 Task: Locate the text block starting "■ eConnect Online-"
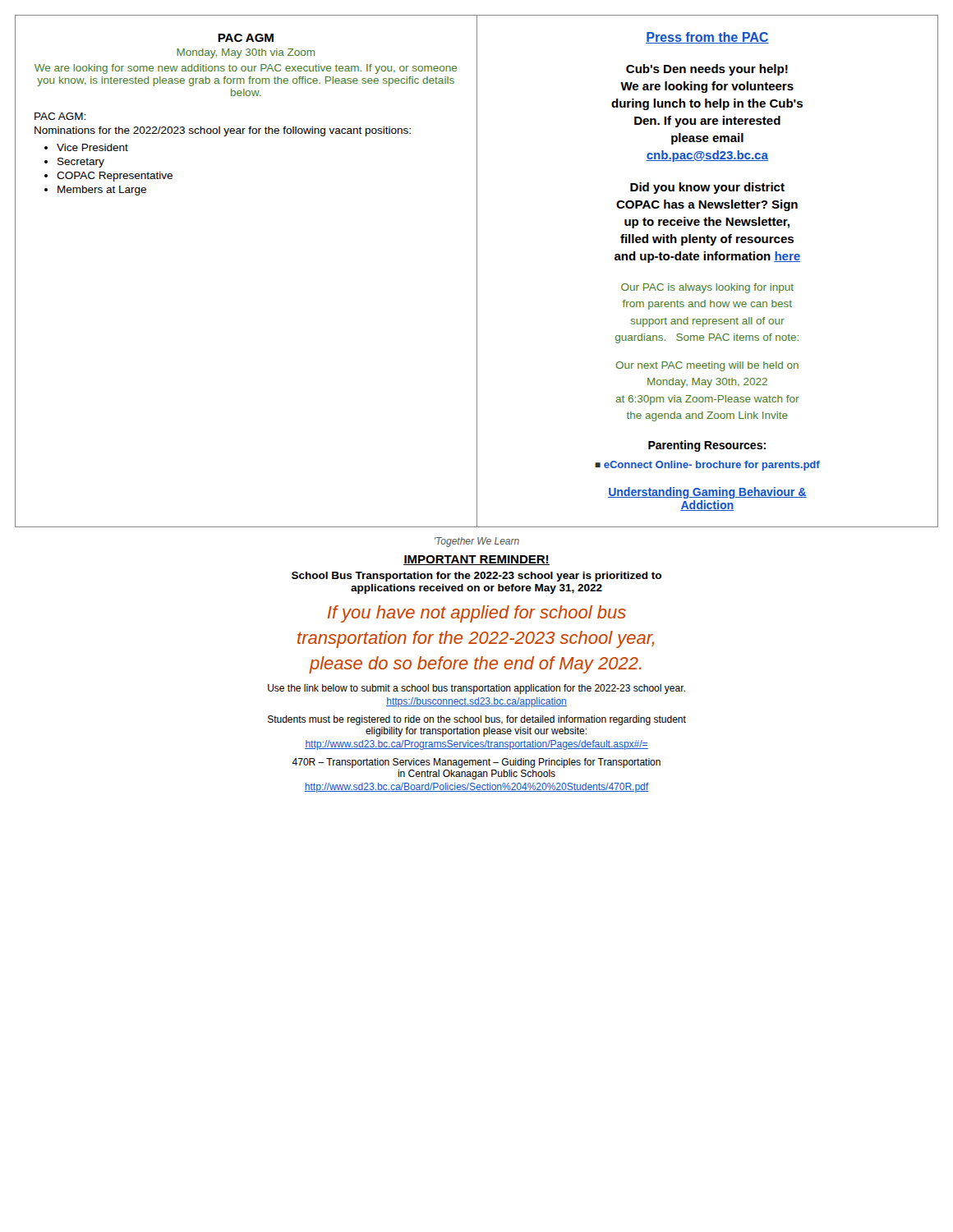pos(707,464)
